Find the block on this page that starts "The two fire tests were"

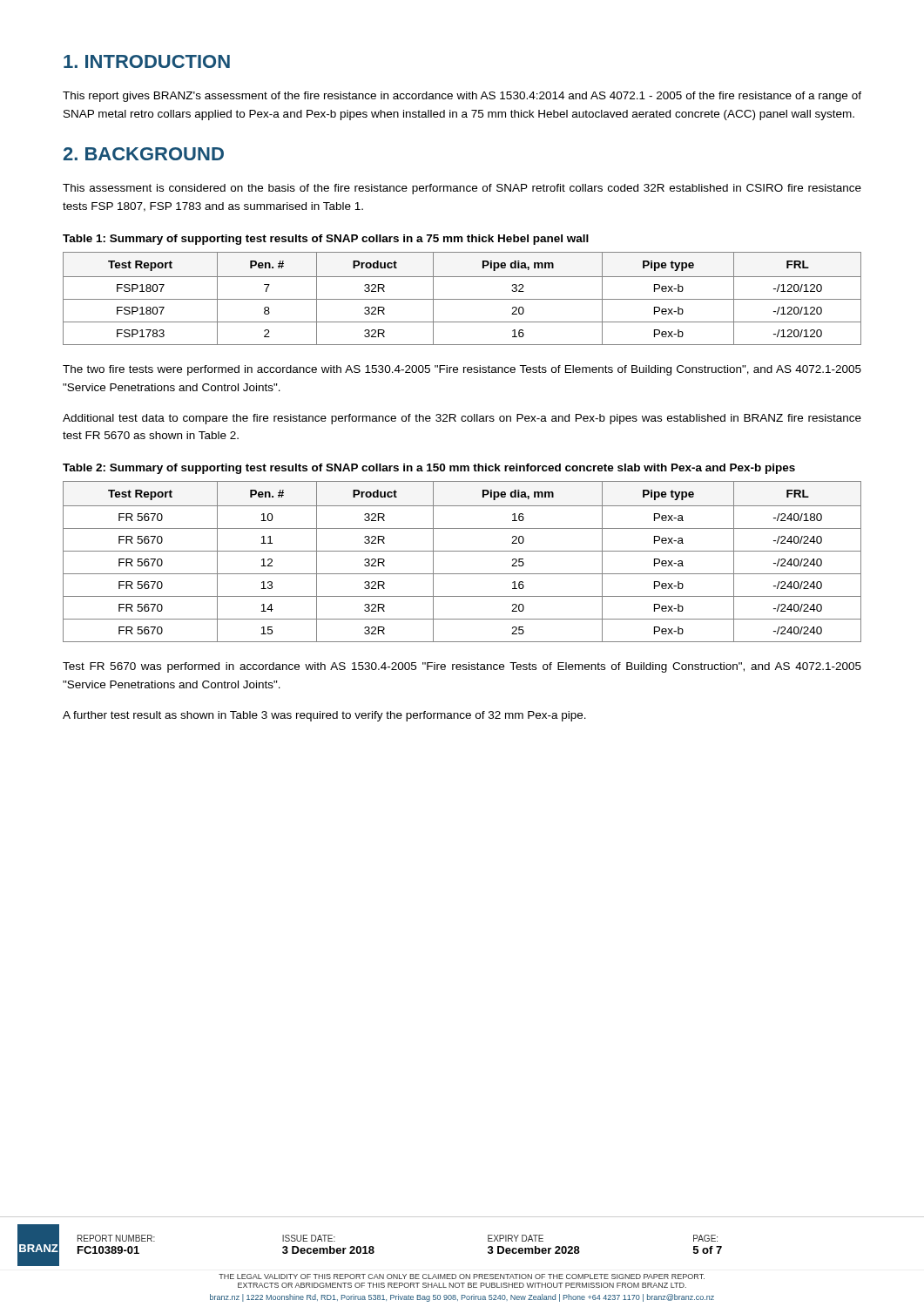[462, 378]
